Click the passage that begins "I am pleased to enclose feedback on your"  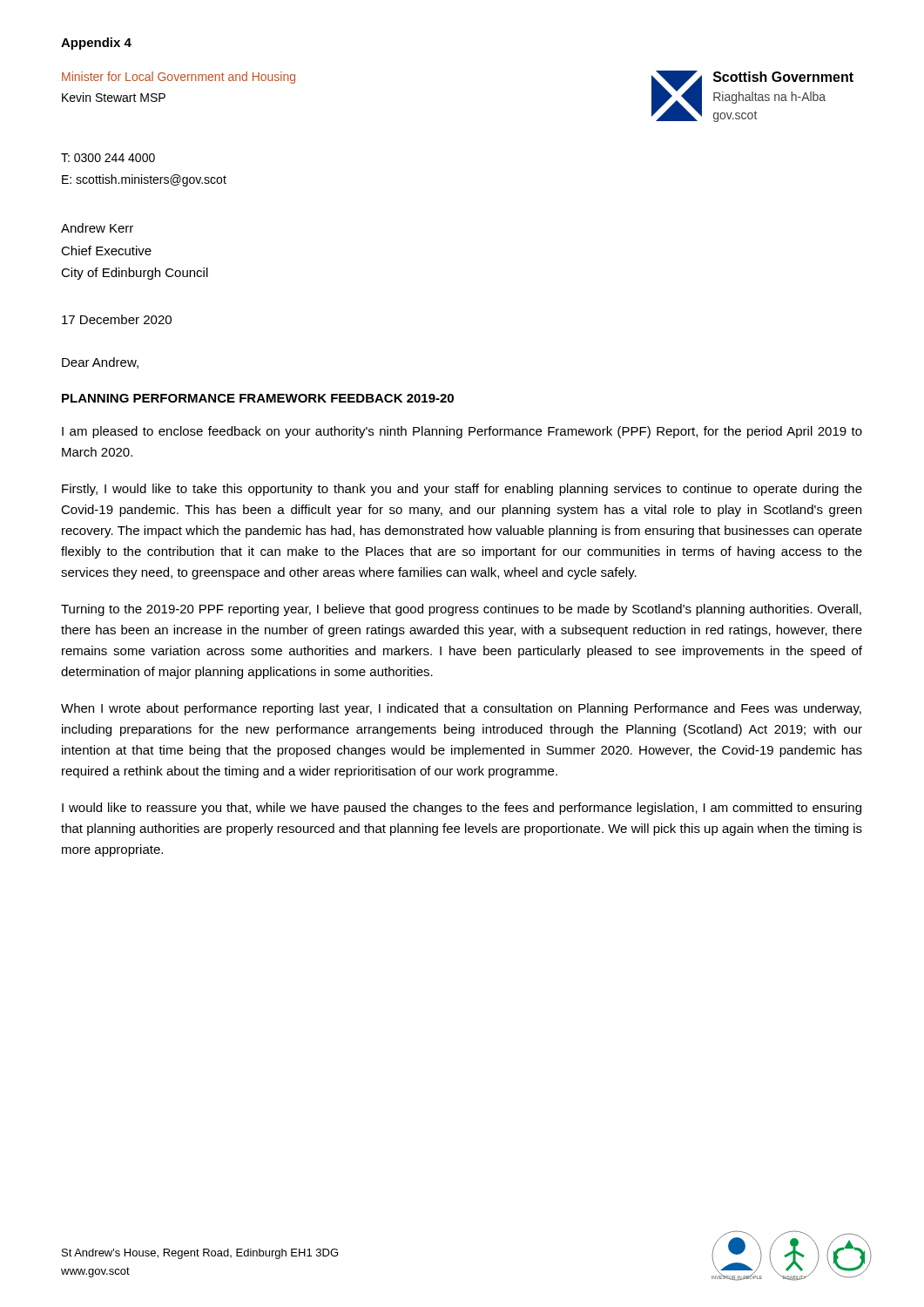[462, 441]
